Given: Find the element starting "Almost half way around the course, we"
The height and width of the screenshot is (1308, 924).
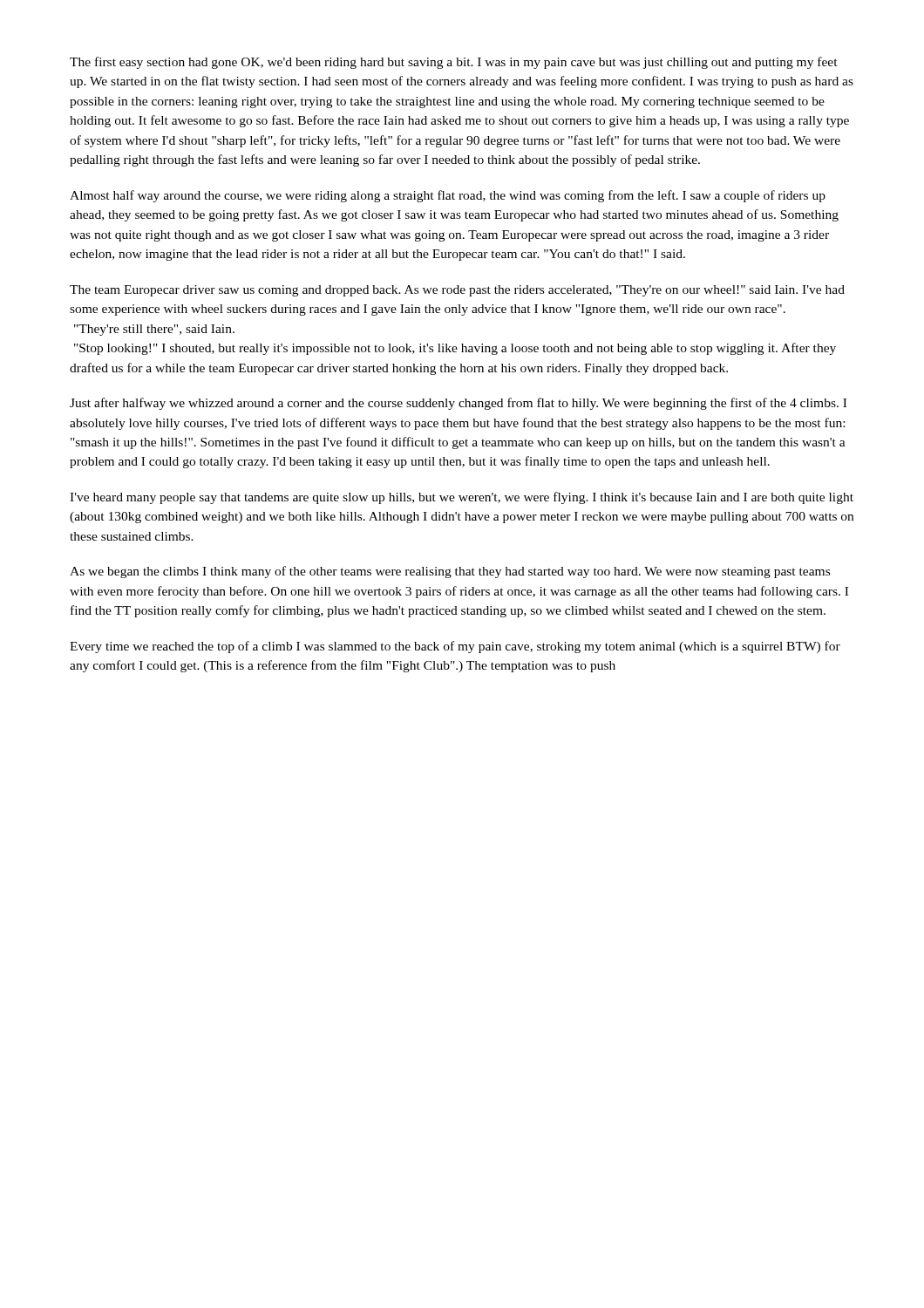Looking at the screenshot, I should pyautogui.click(x=454, y=224).
